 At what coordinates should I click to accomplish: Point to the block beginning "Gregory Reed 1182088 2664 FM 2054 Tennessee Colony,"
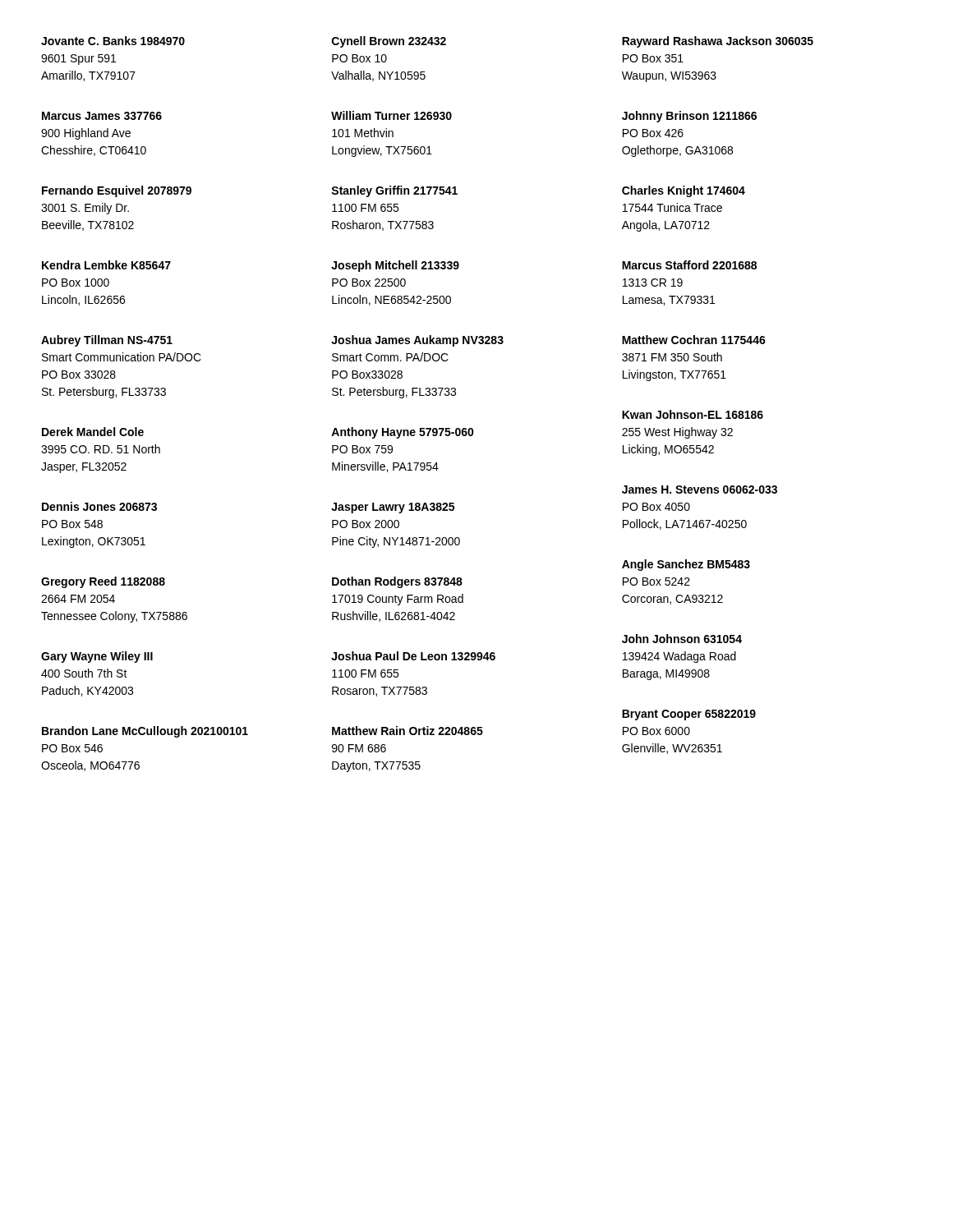103,582
